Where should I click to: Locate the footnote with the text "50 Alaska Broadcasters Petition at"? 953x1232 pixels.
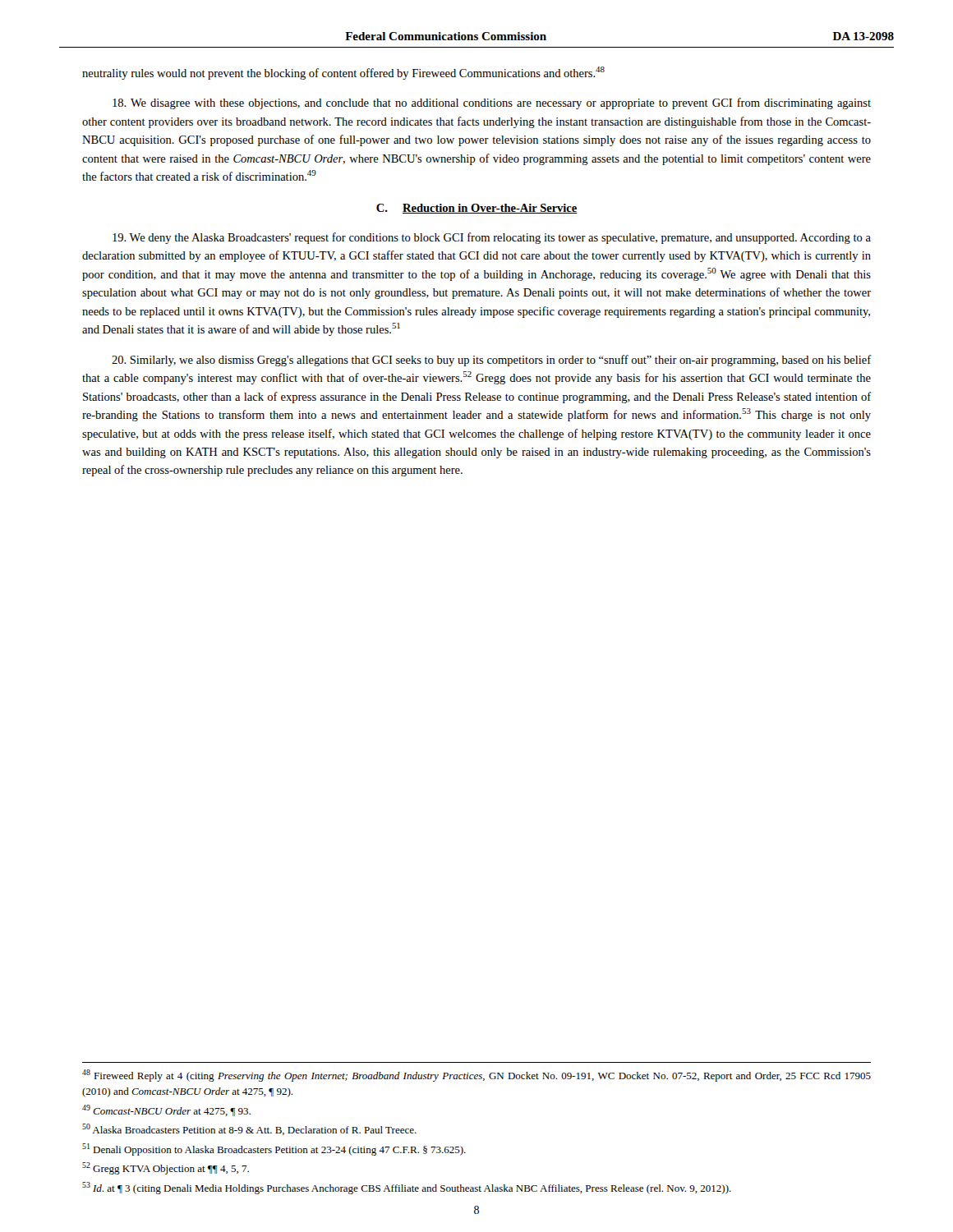click(249, 1129)
